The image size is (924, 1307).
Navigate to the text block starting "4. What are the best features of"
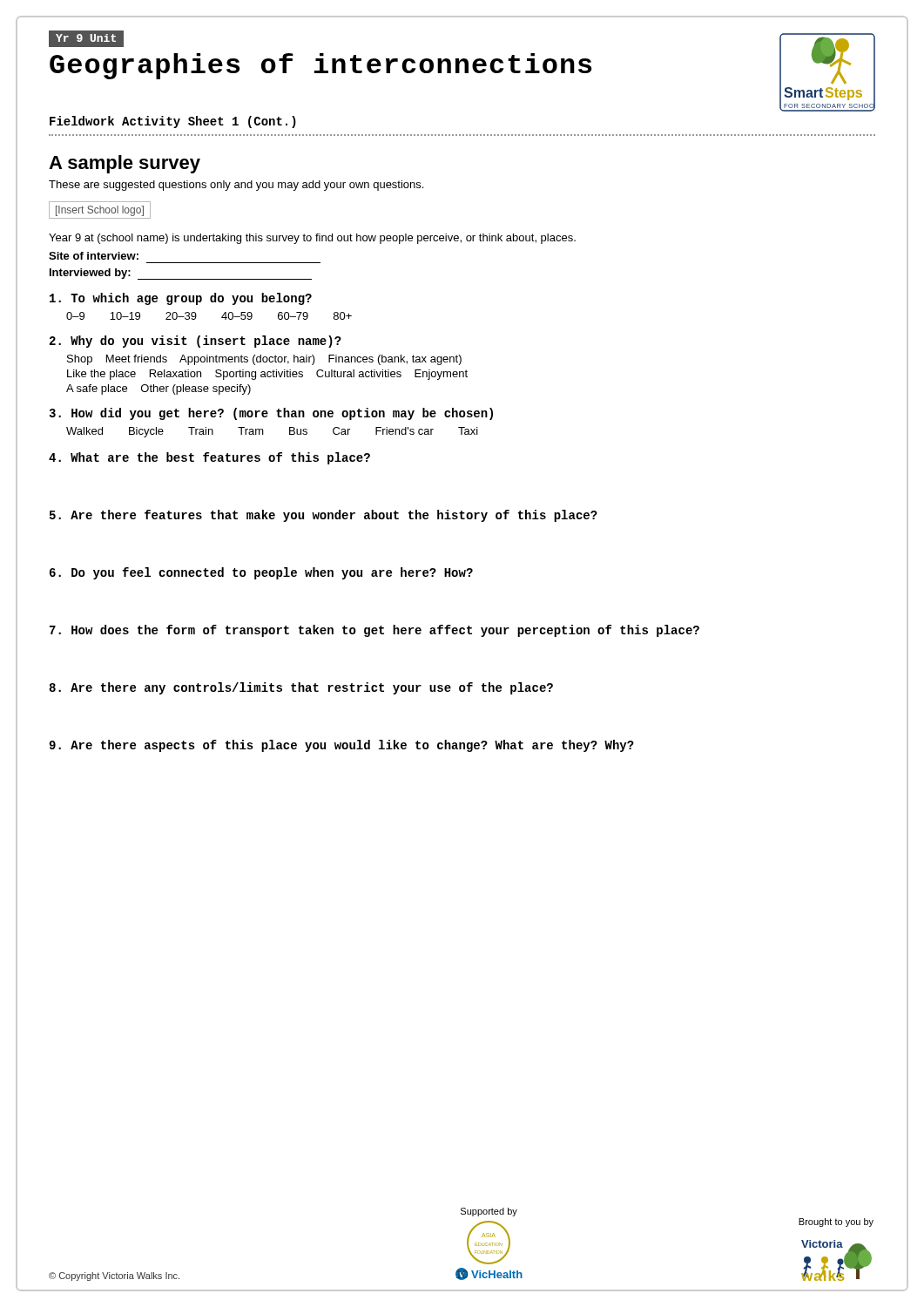[209, 458]
